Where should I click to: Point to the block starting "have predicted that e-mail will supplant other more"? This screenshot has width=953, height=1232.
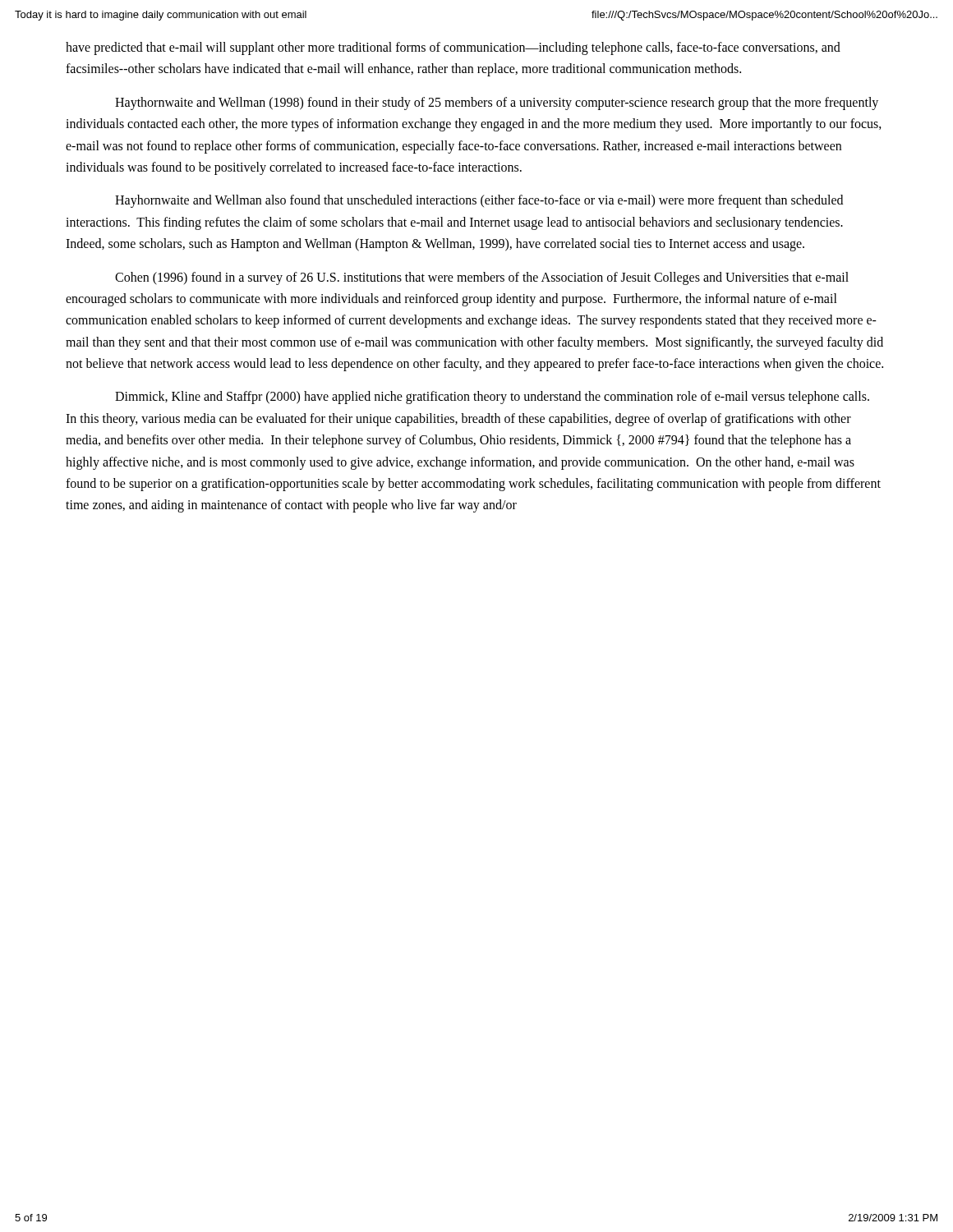[x=476, y=59]
